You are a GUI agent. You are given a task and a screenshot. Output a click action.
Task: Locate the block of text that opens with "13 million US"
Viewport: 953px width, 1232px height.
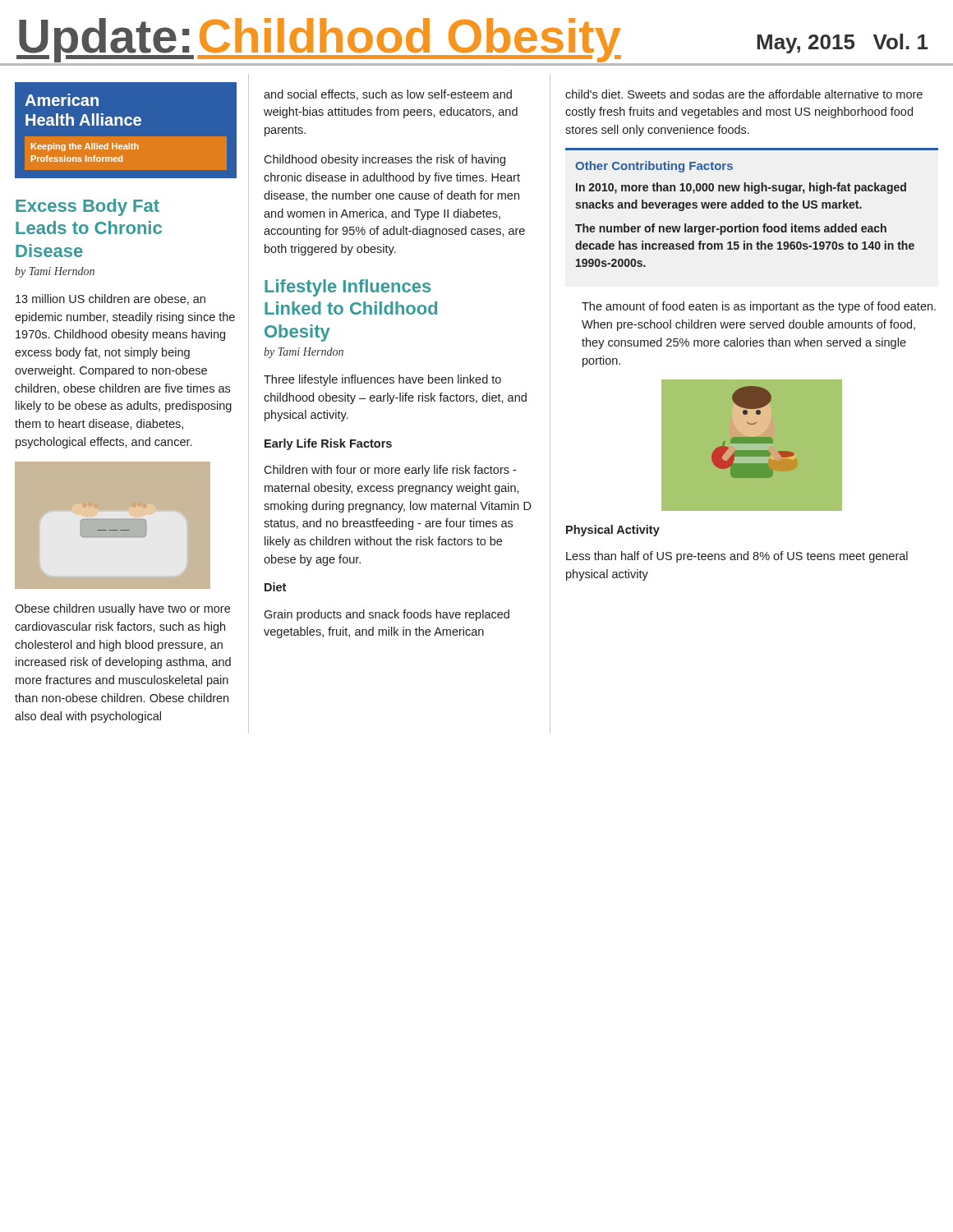coord(126,371)
